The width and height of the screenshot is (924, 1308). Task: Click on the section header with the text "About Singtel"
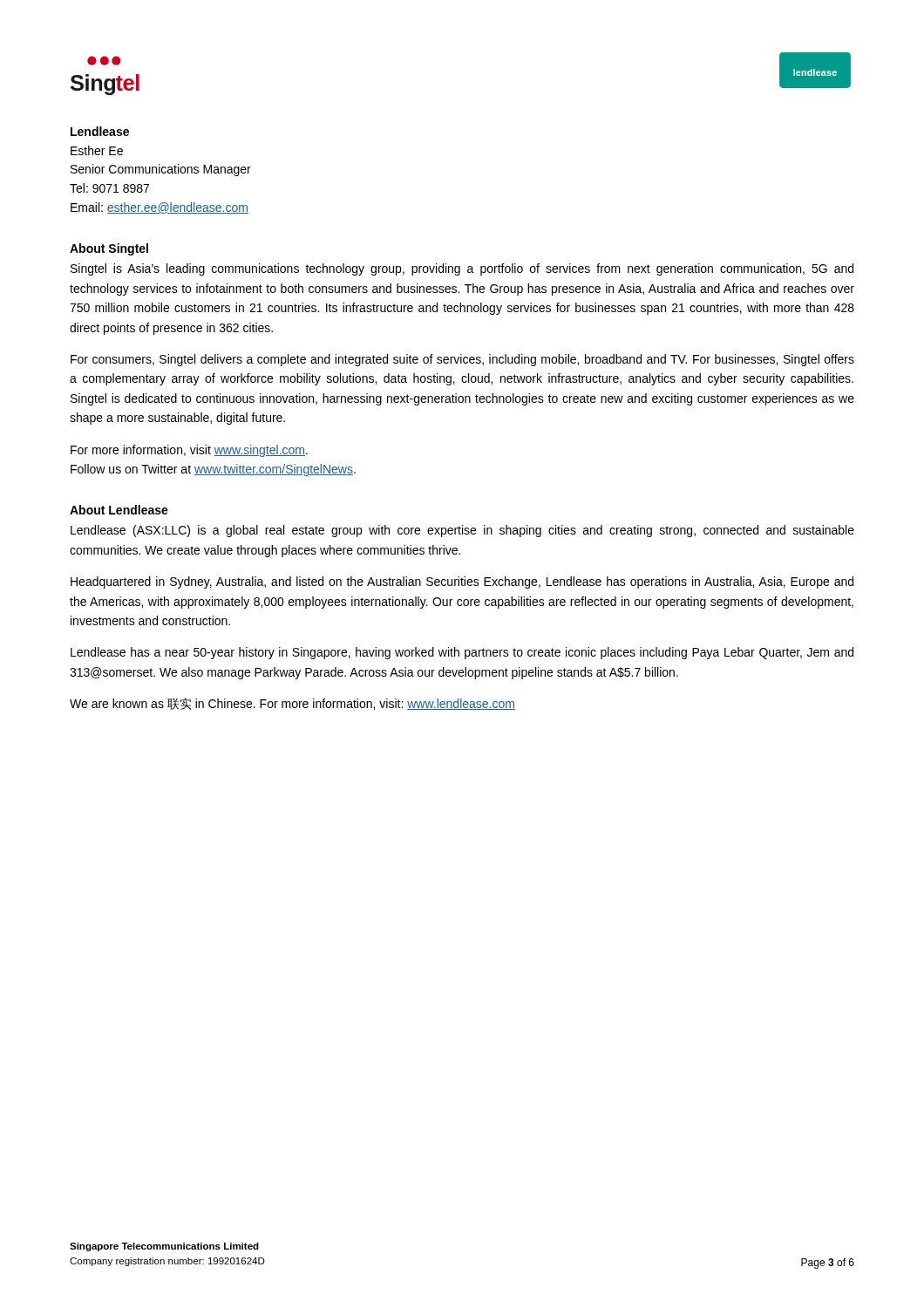109,249
